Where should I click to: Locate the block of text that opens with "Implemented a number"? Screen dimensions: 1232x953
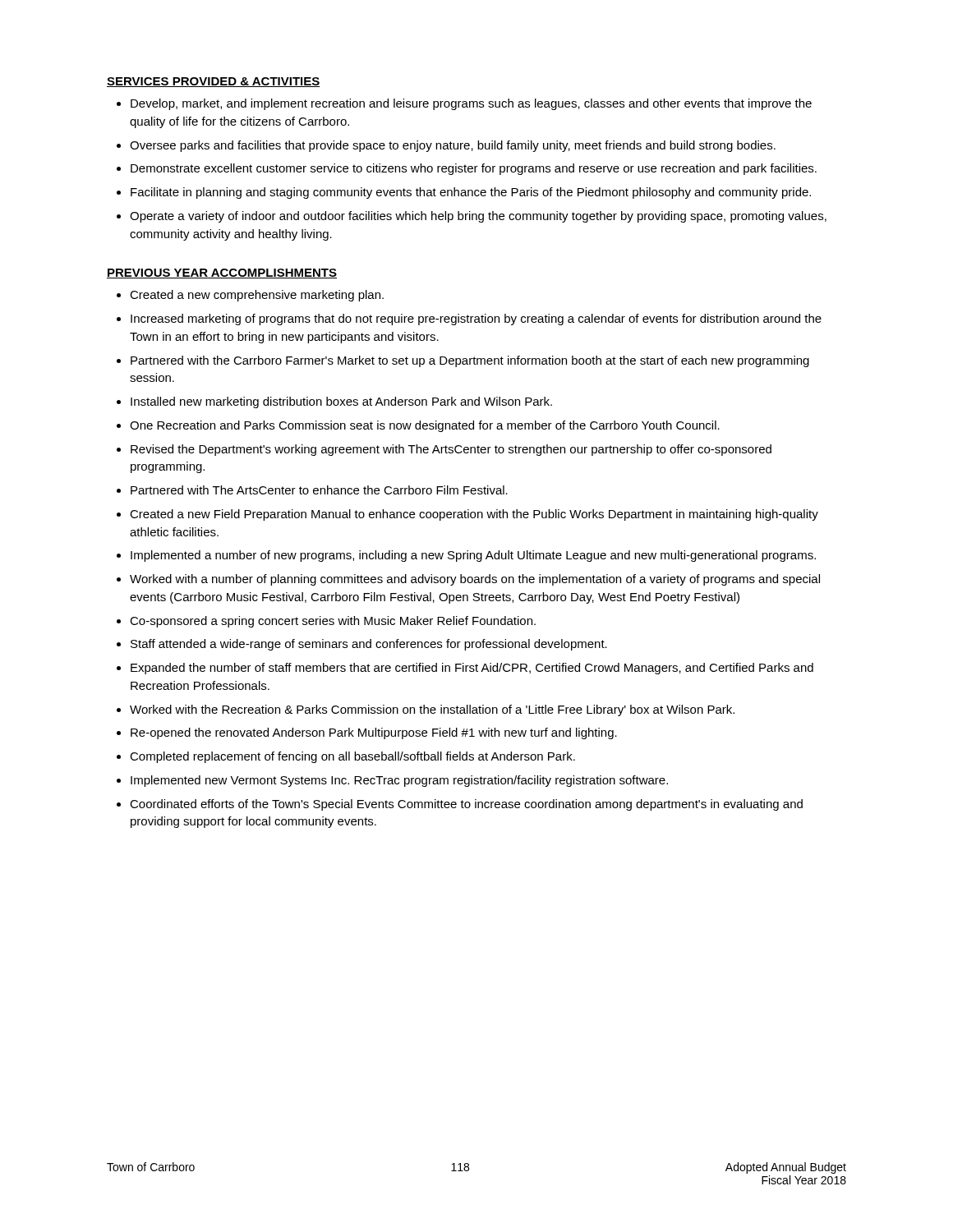coord(473,555)
